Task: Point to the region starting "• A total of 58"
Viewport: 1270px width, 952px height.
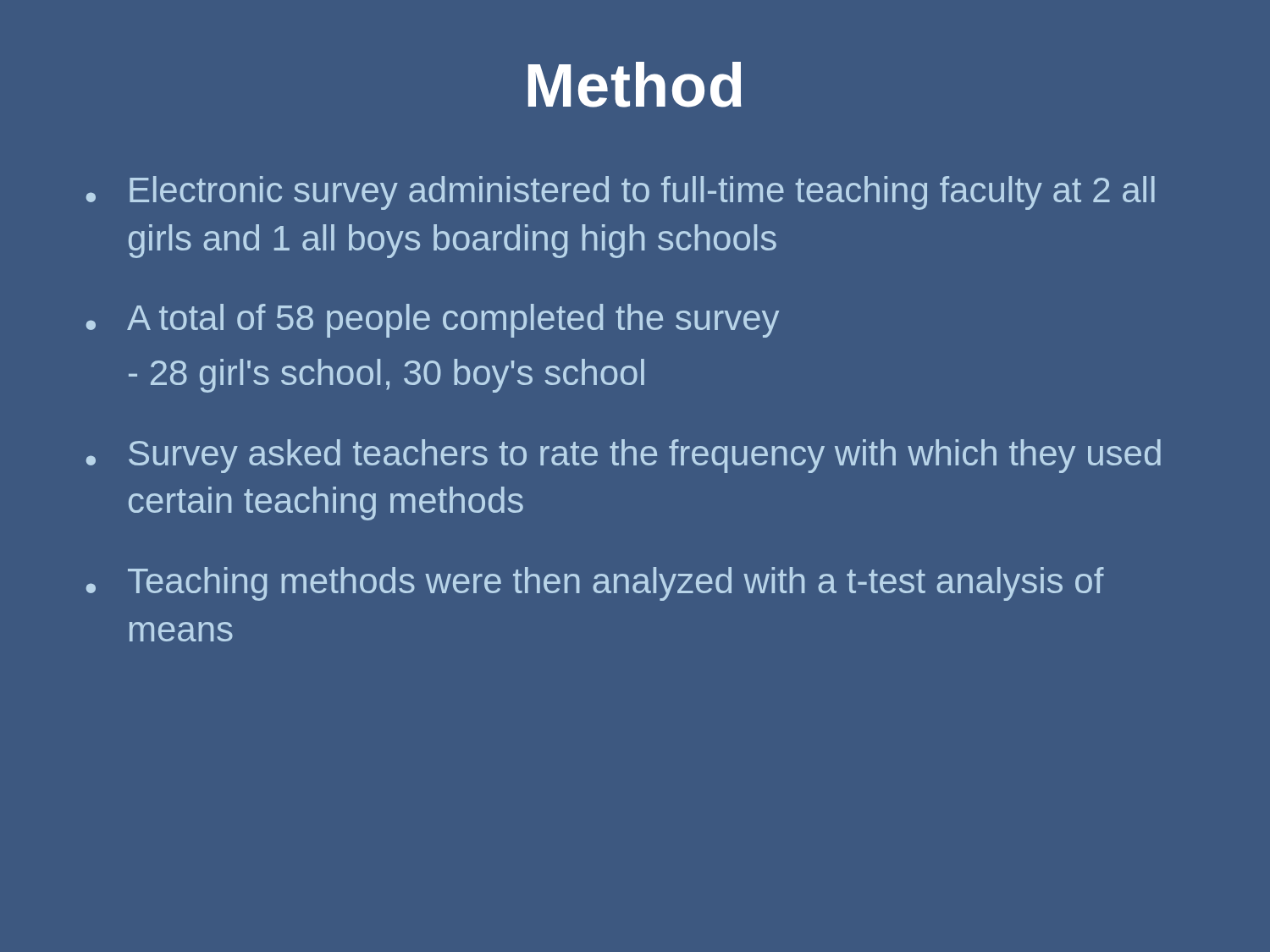Action: pos(635,346)
